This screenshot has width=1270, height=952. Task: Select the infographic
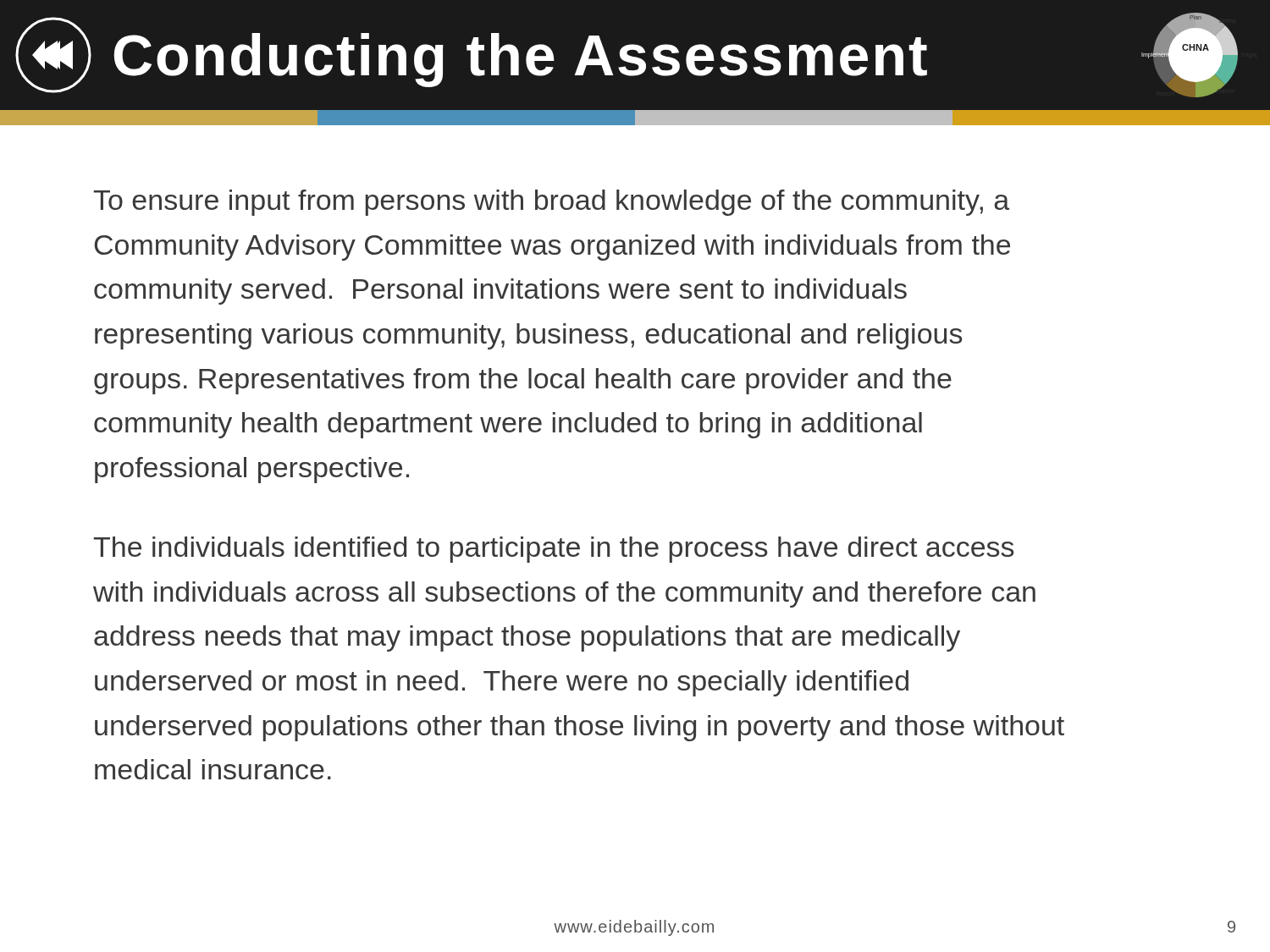(x=1196, y=57)
